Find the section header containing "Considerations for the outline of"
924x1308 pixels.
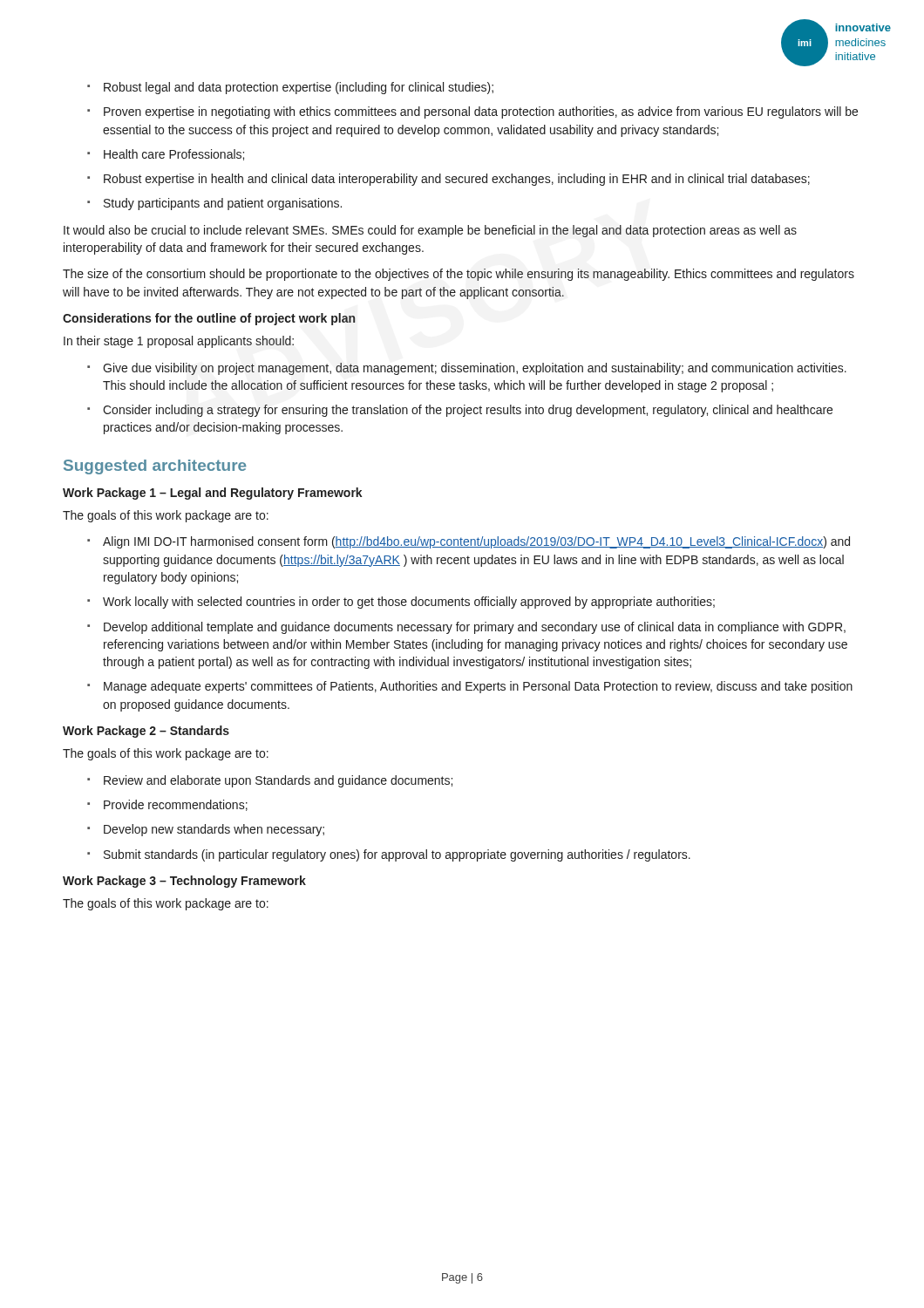click(x=209, y=318)
